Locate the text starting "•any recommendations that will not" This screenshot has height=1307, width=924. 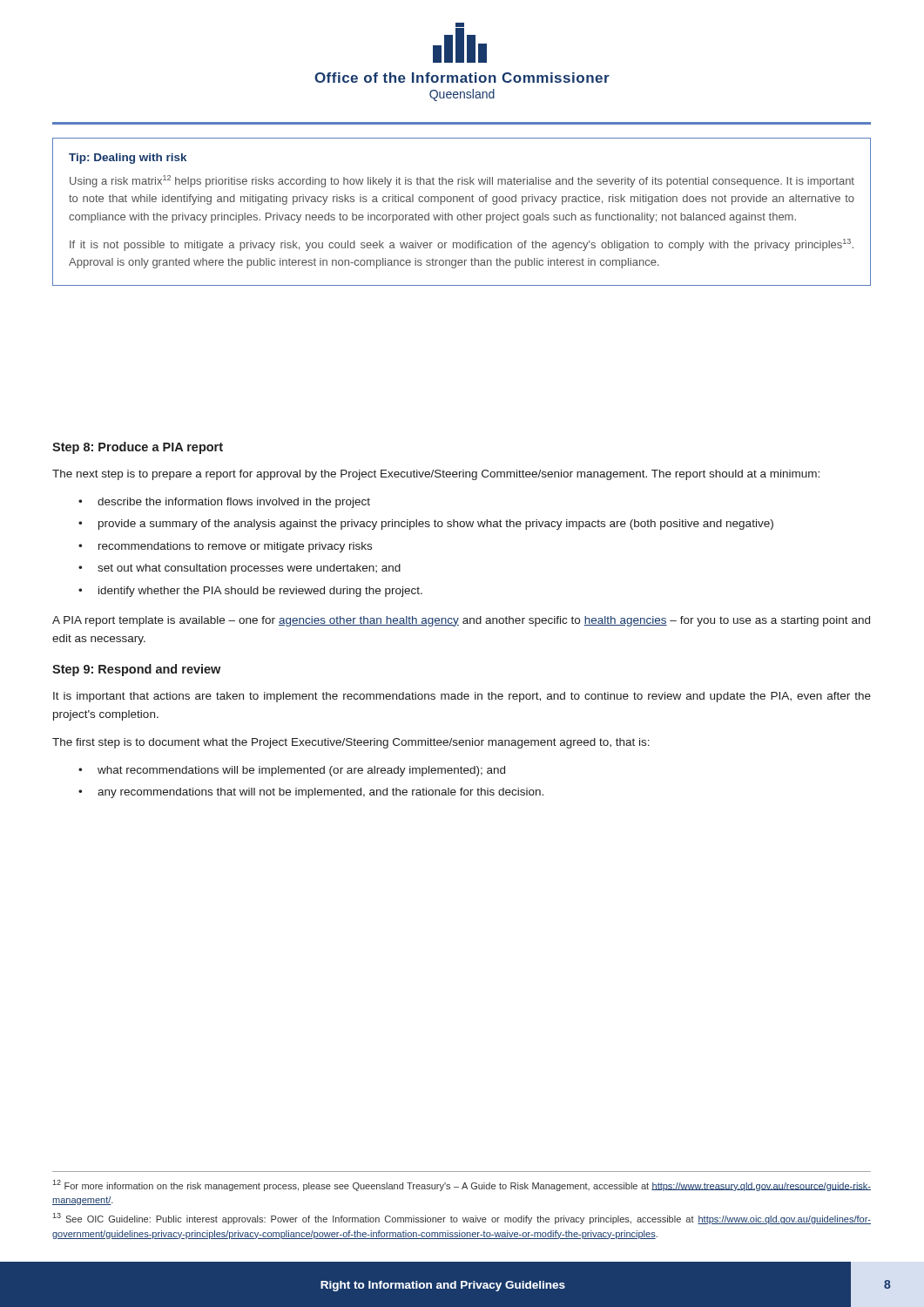(x=311, y=792)
